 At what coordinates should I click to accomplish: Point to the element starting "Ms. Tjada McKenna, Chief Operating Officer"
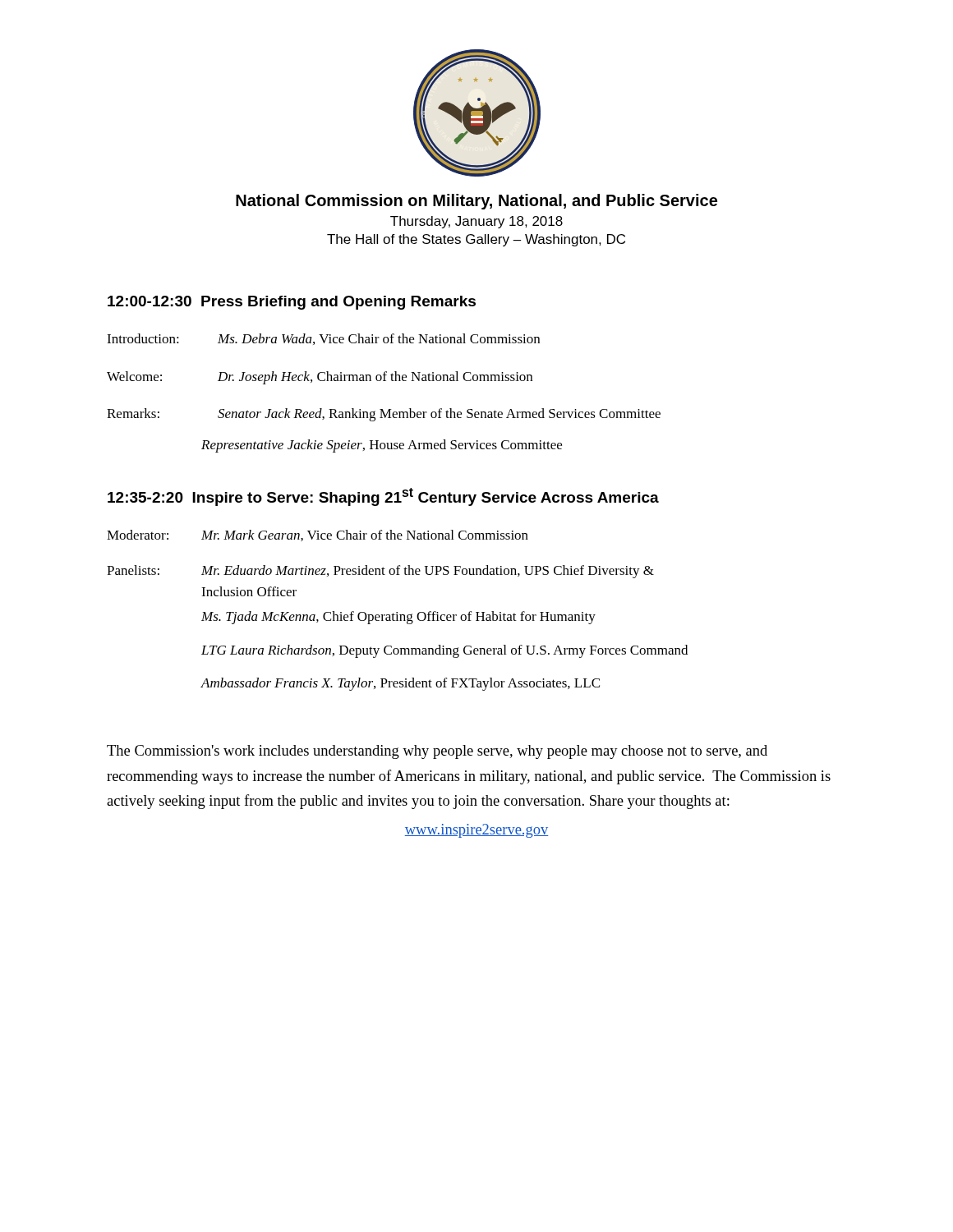pyautogui.click(x=398, y=617)
